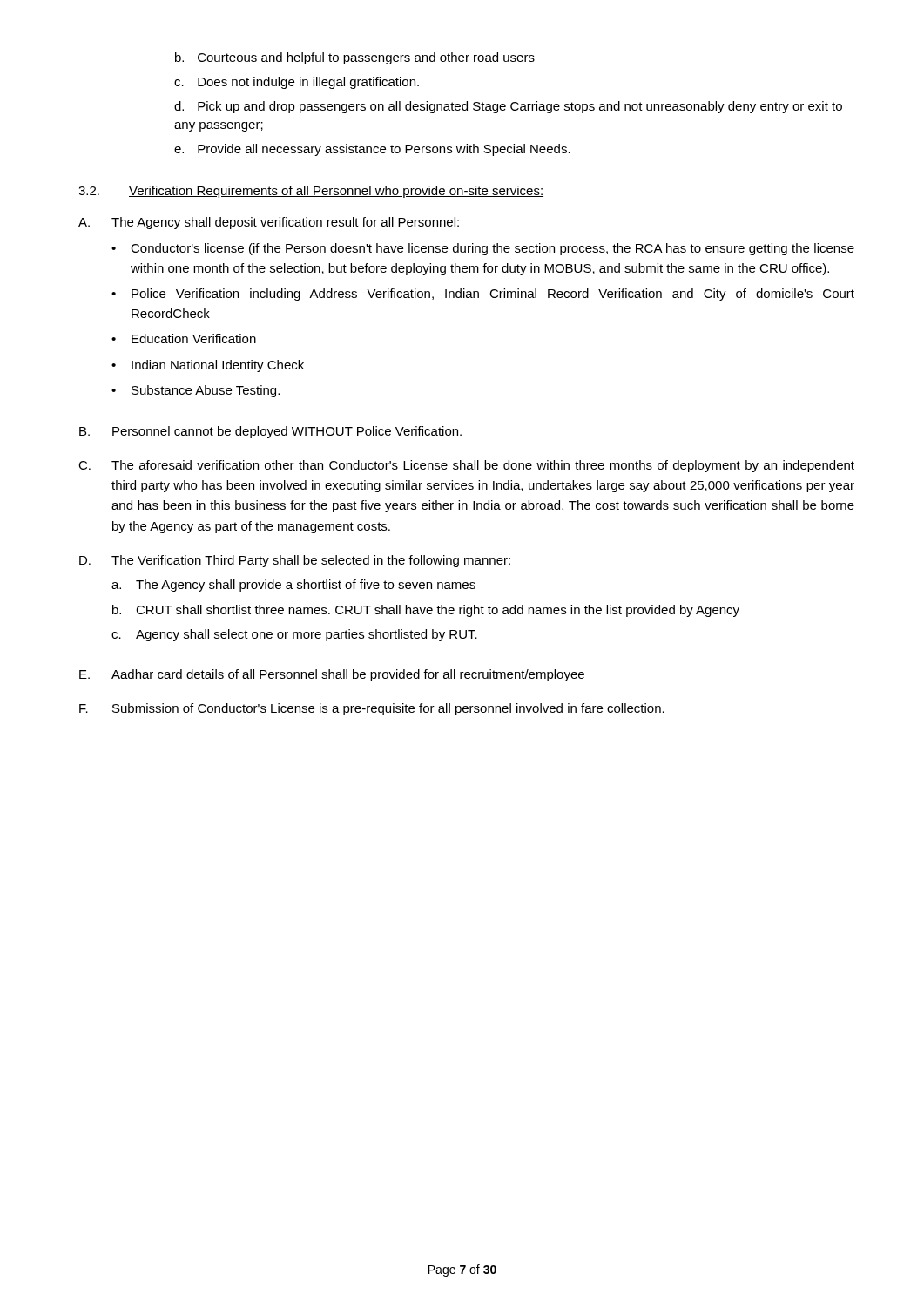Find the element starting "C. The aforesaid"
Image resolution: width=924 pixels, height=1307 pixels.
click(466, 495)
